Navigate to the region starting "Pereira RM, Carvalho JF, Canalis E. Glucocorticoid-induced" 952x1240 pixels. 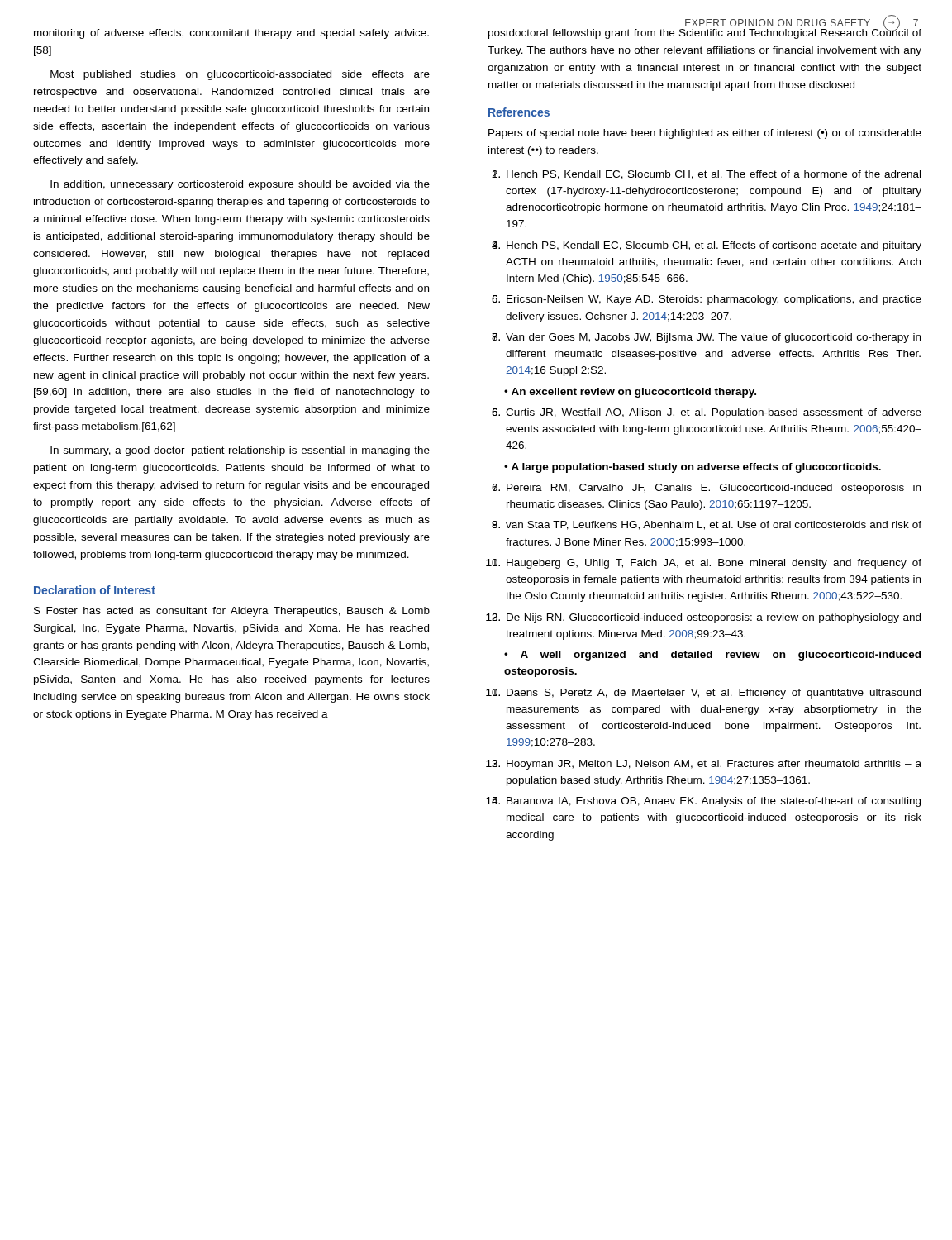tap(713, 496)
